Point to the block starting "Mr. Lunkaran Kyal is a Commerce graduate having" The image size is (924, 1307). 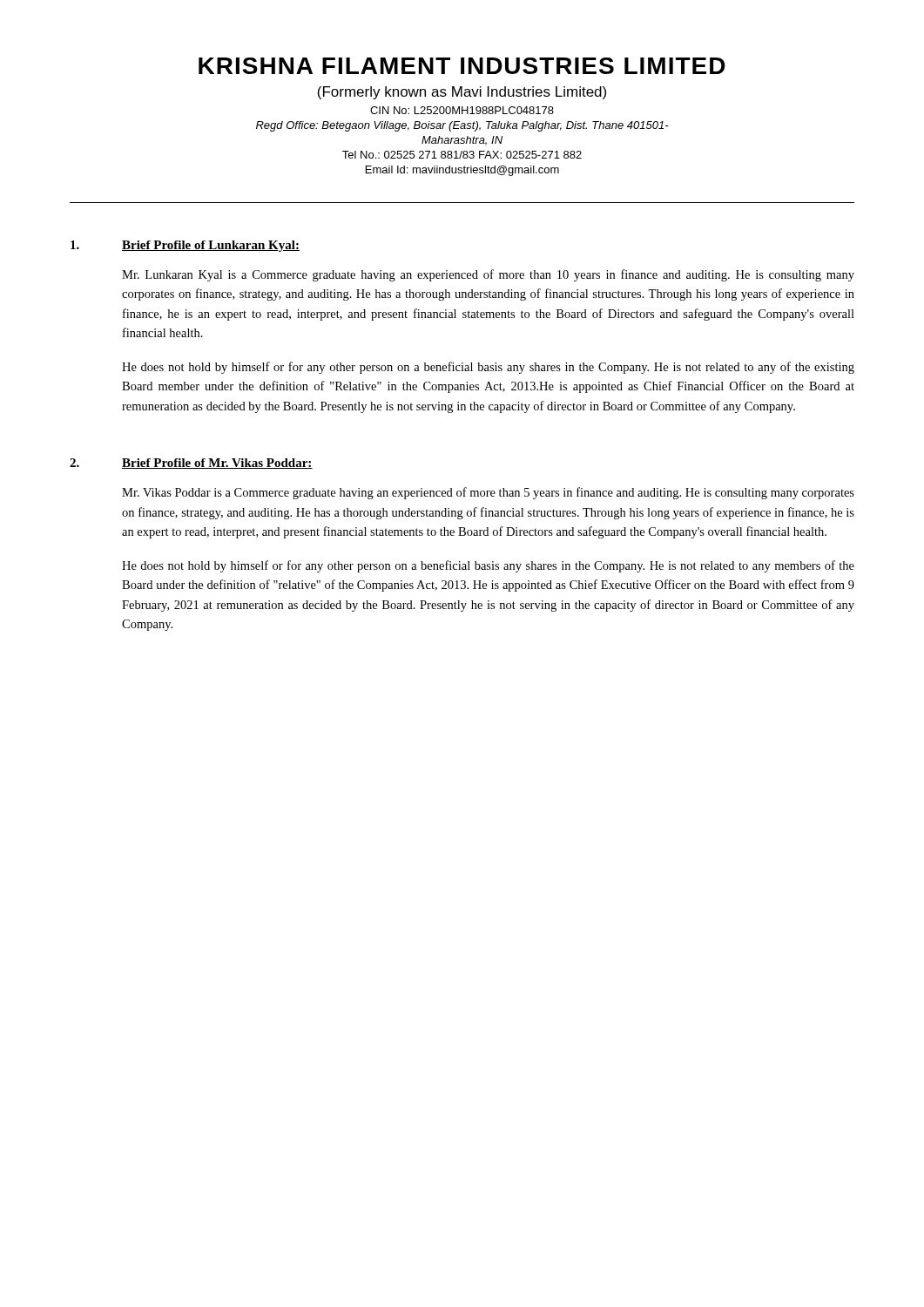[488, 304]
